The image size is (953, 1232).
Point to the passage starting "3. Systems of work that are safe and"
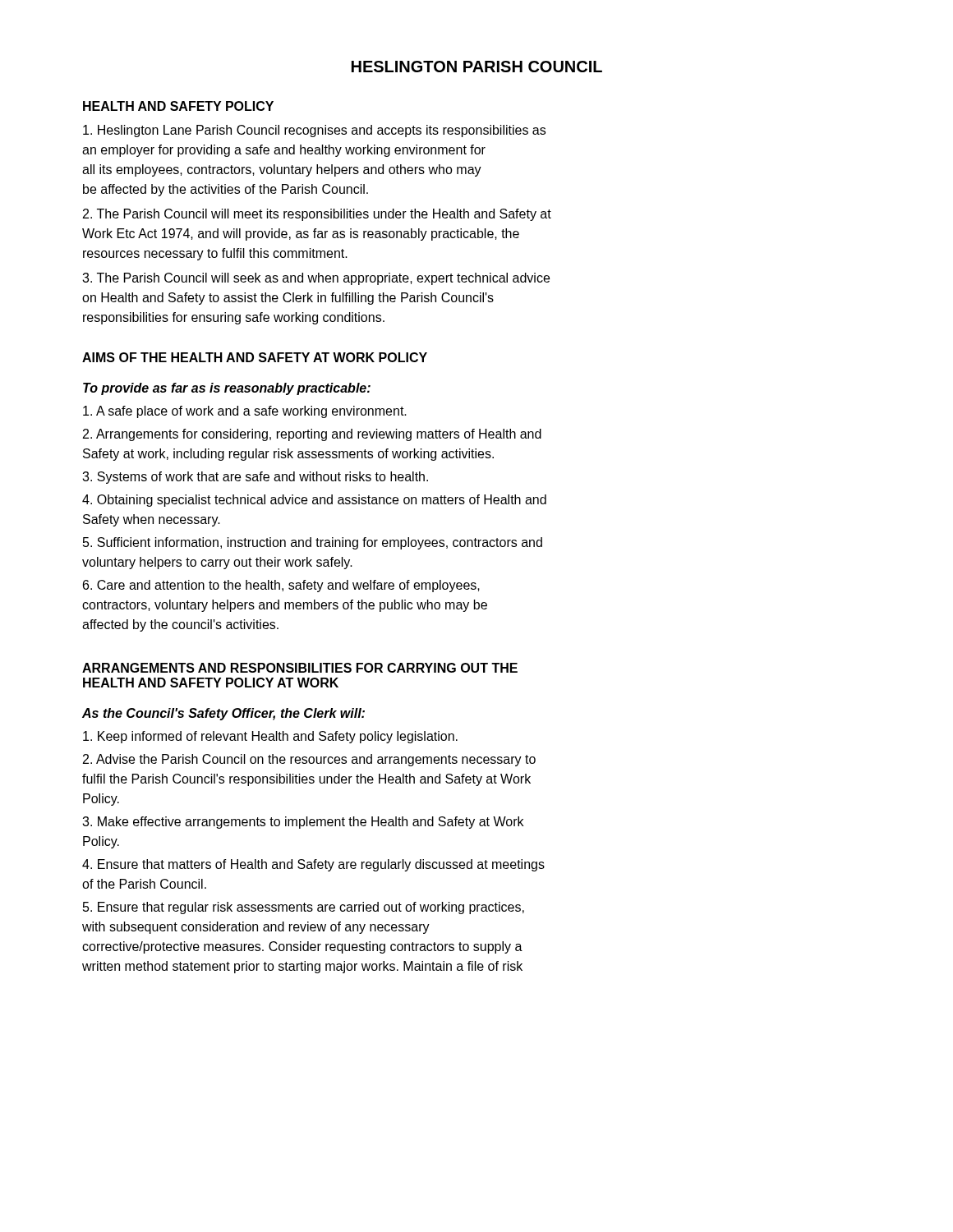256,477
